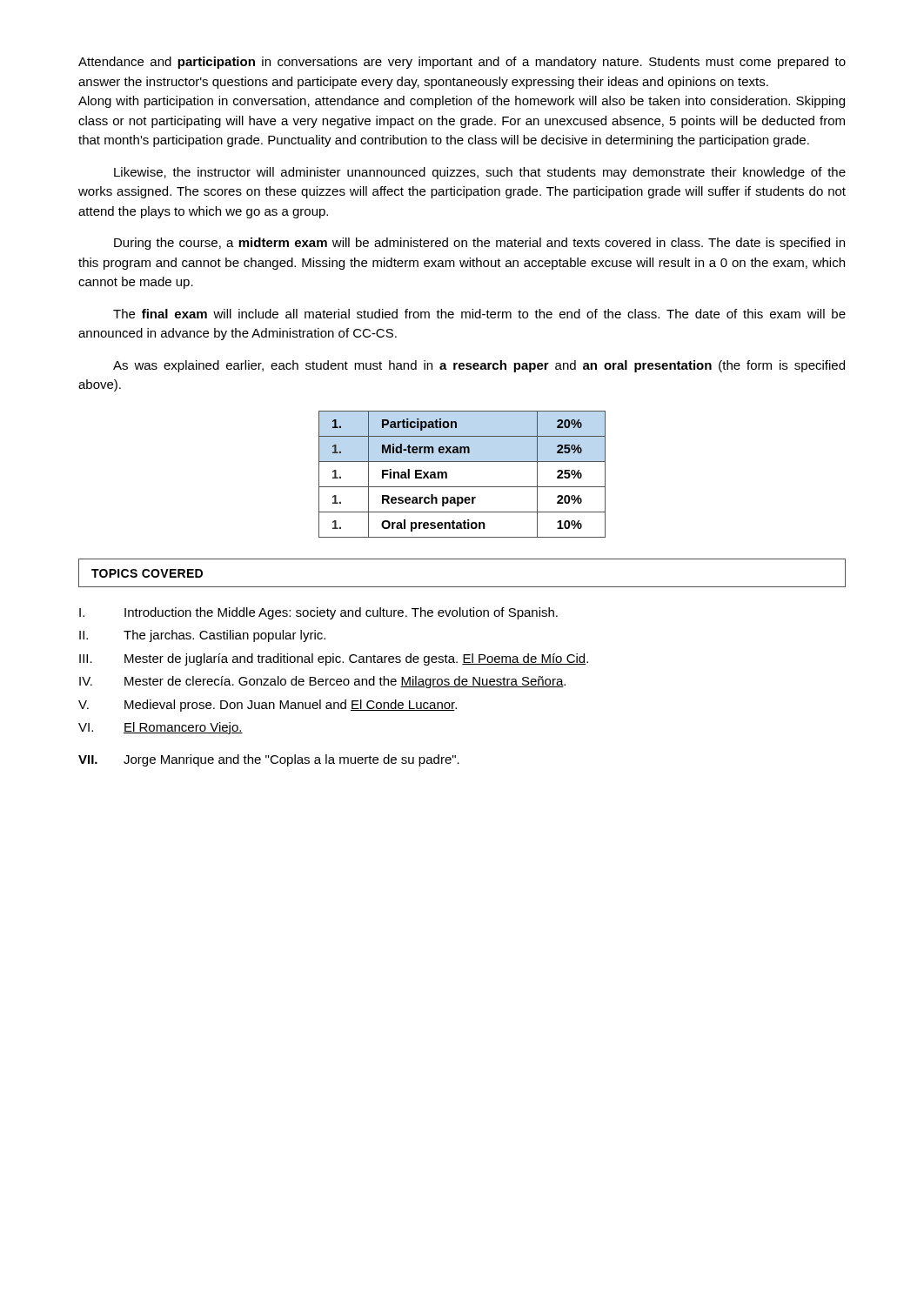
Task: Click where it says "TOPICS COVERED"
Action: click(x=462, y=573)
